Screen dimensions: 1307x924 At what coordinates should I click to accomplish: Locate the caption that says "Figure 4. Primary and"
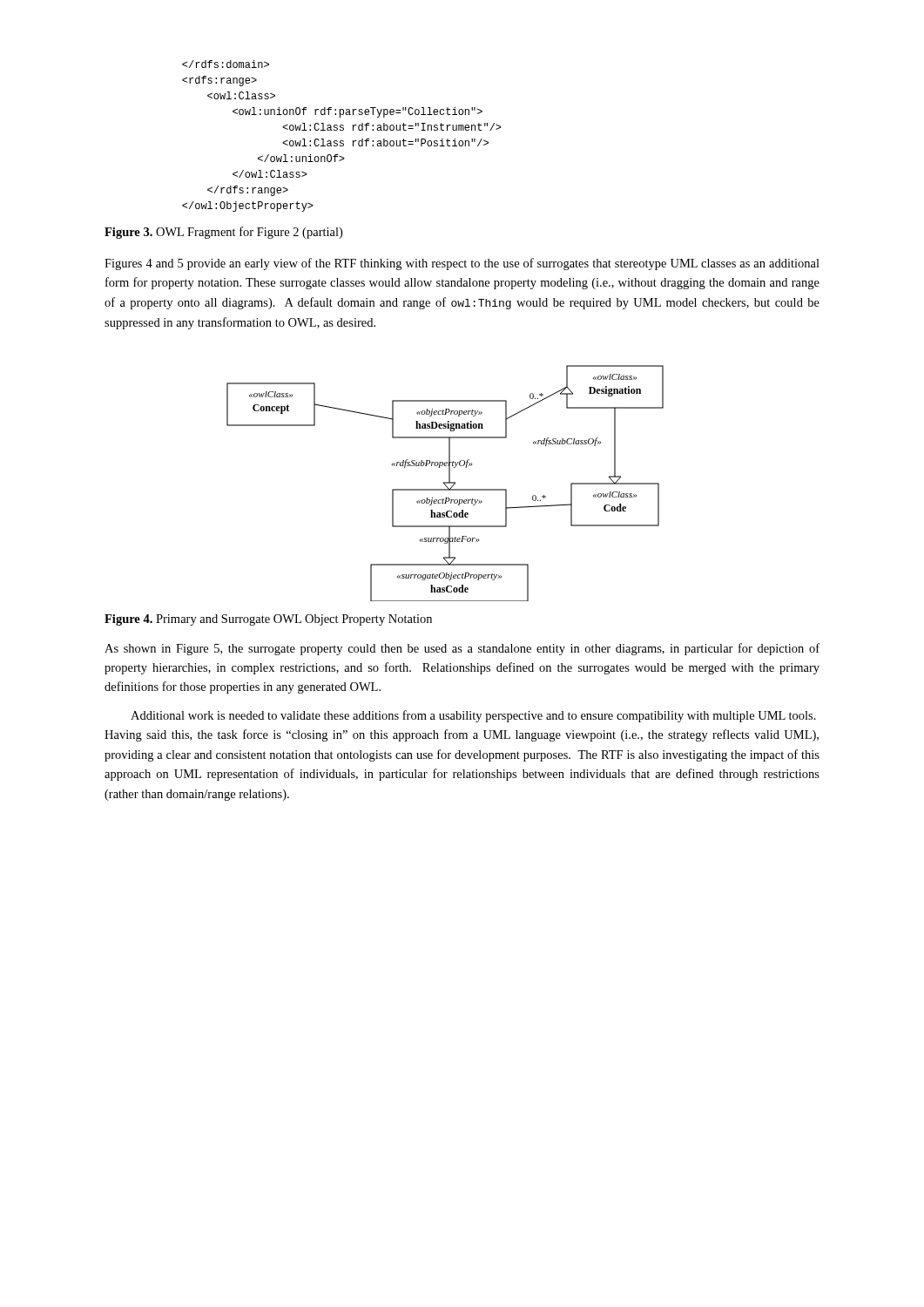(268, 618)
